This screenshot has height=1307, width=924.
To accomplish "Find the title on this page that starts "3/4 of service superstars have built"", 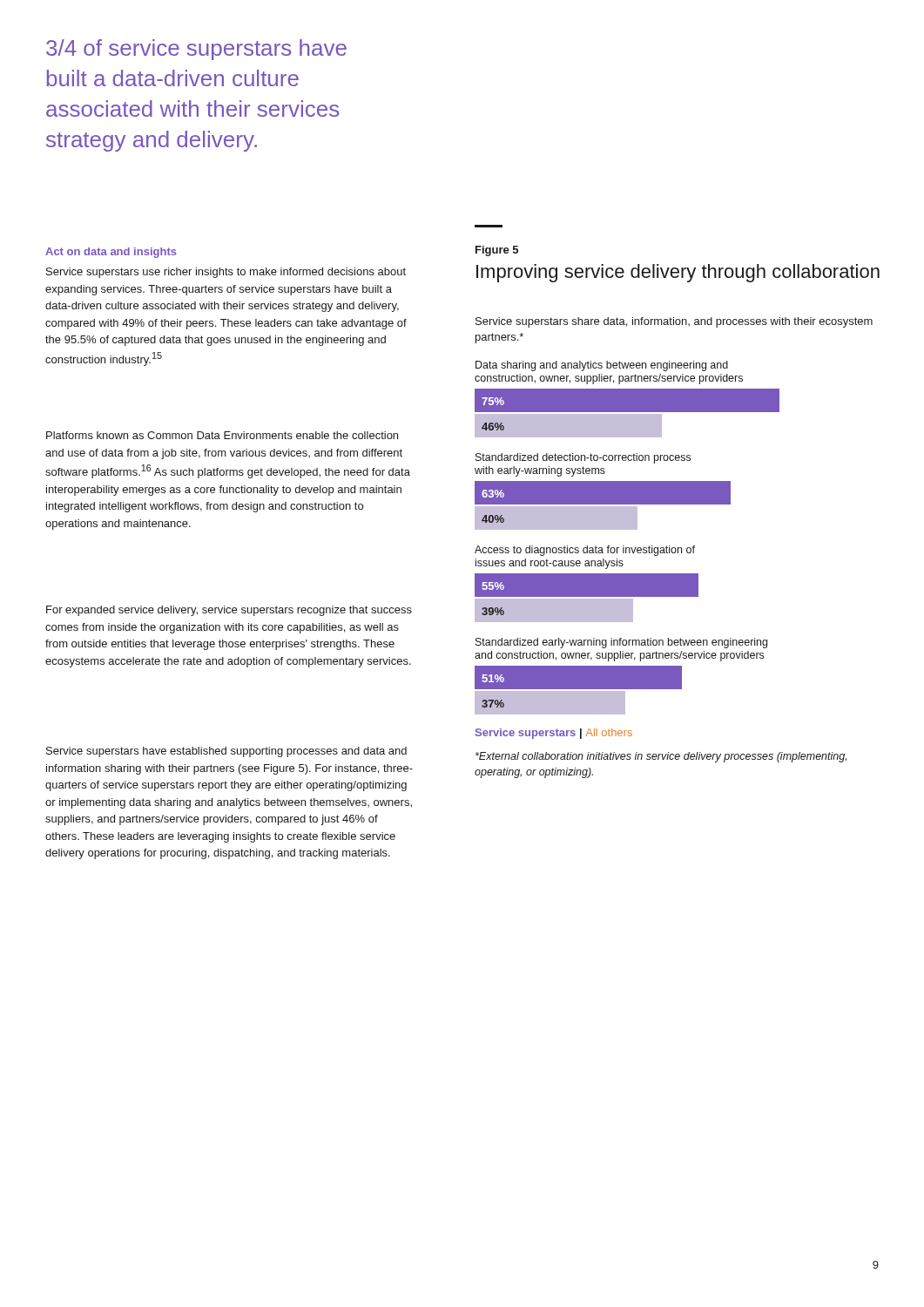I will (x=215, y=94).
